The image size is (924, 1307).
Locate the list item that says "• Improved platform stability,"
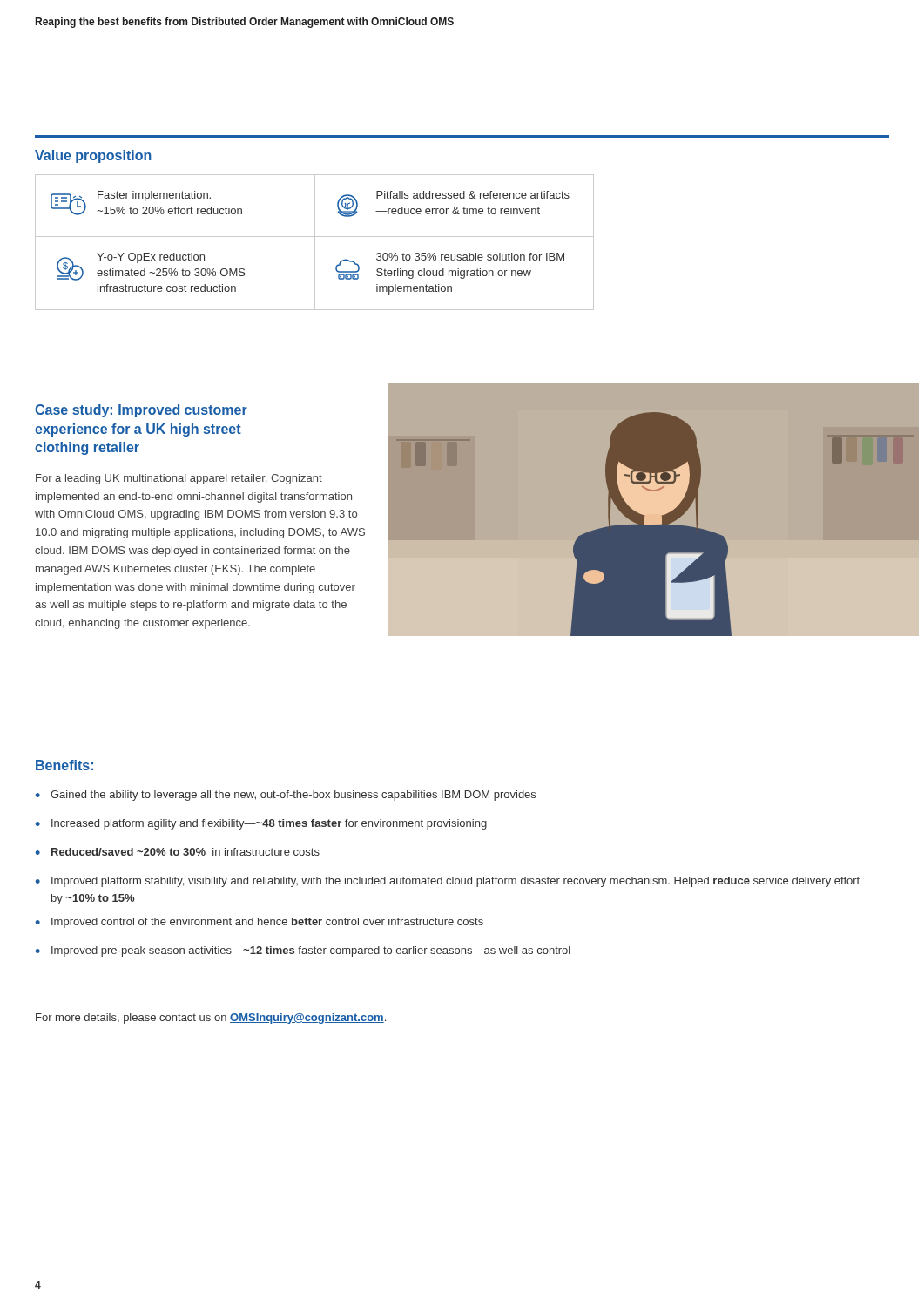click(453, 889)
